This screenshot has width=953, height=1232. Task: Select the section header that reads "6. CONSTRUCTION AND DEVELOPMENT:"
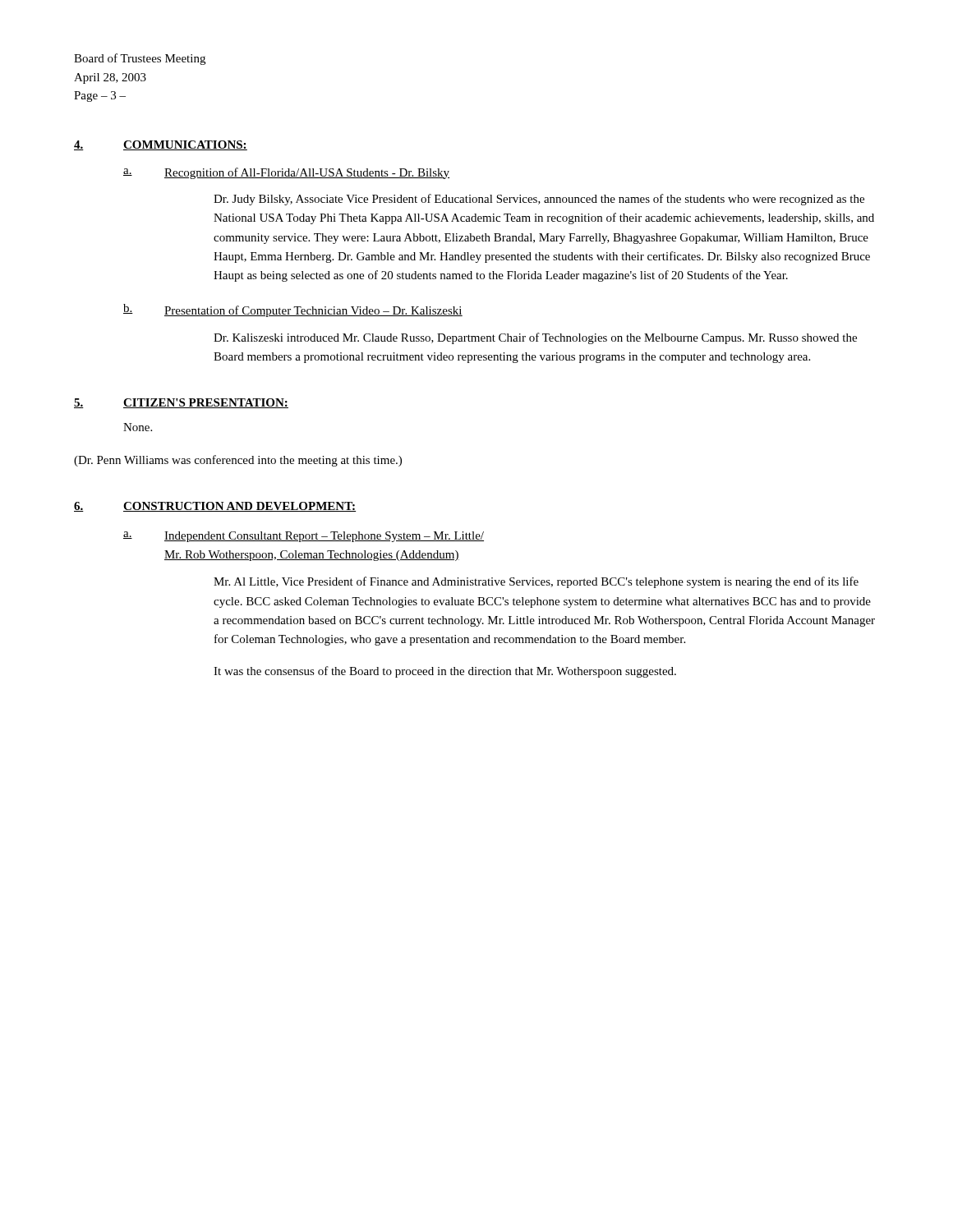coord(215,506)
